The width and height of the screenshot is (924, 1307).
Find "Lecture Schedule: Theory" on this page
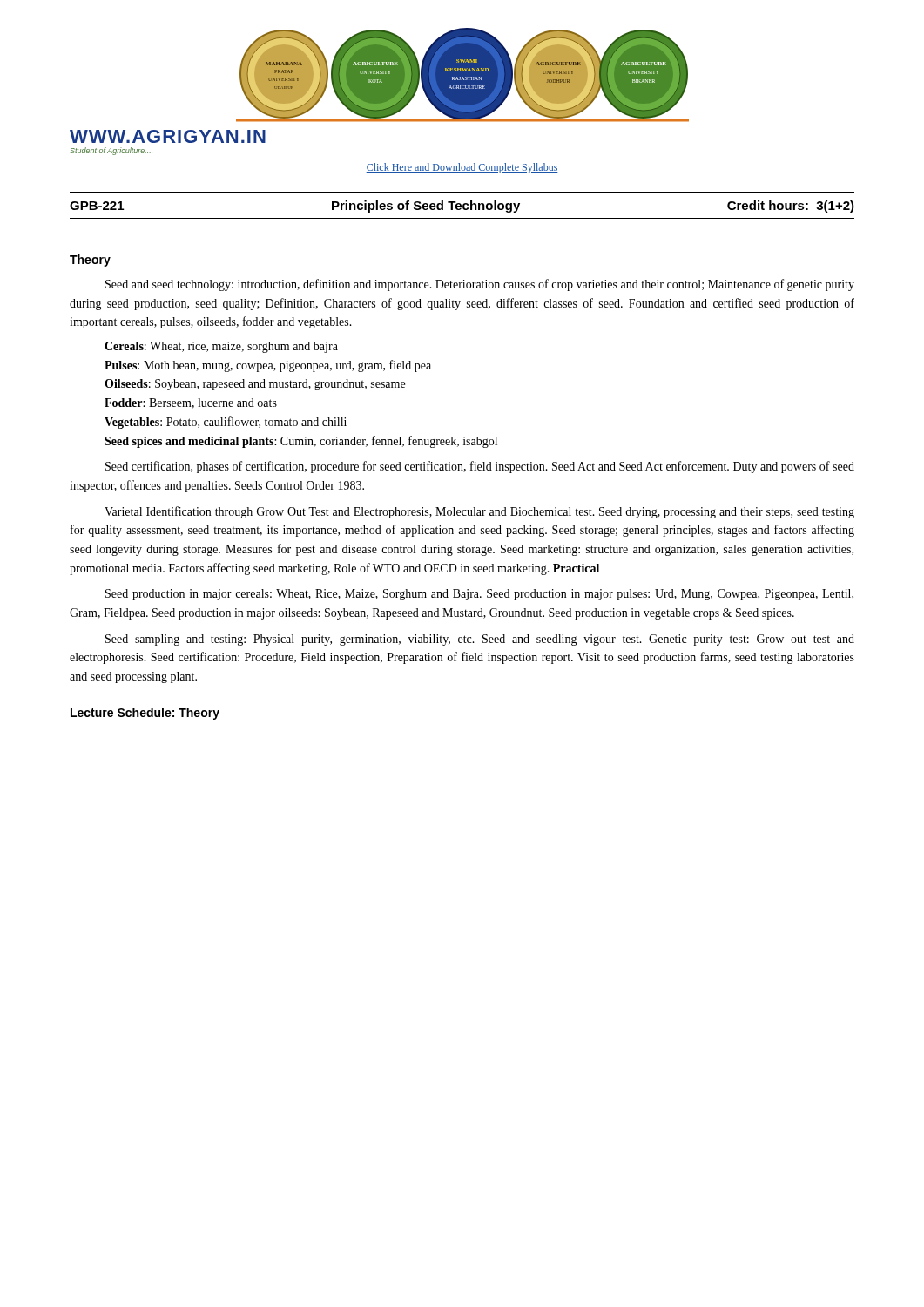pos(145,713)
